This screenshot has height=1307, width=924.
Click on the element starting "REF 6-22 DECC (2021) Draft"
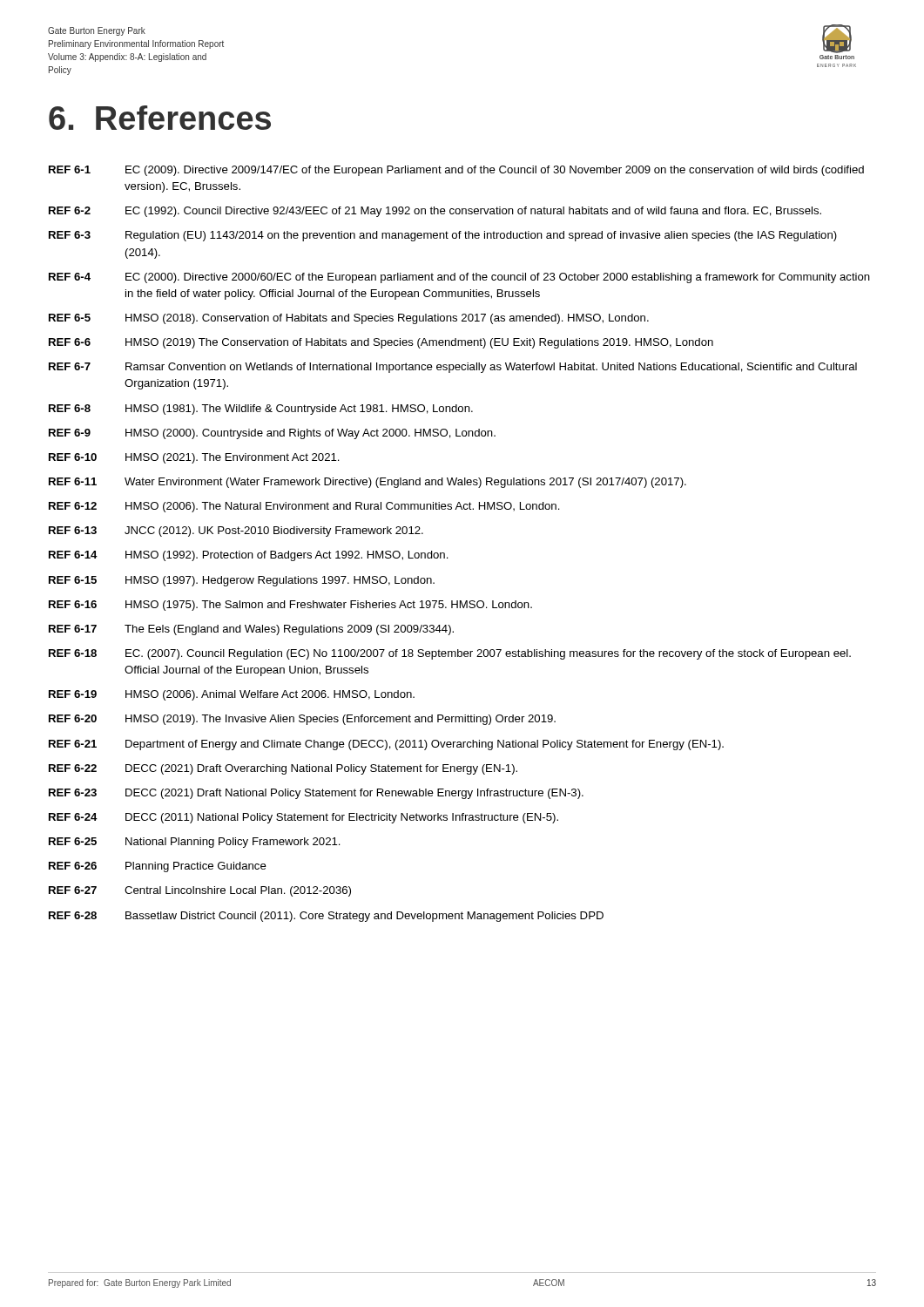click(283, 768)
